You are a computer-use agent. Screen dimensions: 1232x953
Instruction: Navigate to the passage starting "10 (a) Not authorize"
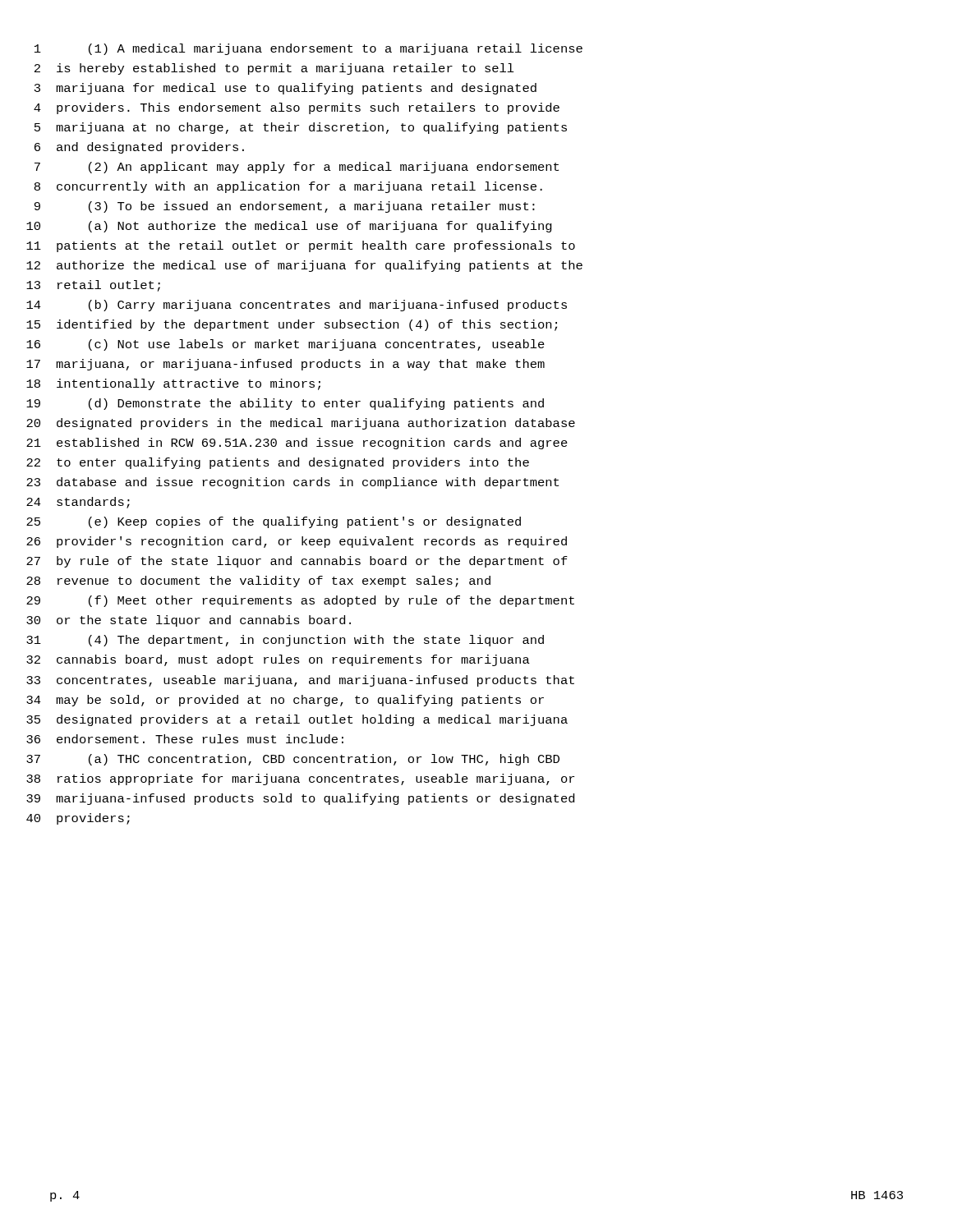tap(476, 256)
